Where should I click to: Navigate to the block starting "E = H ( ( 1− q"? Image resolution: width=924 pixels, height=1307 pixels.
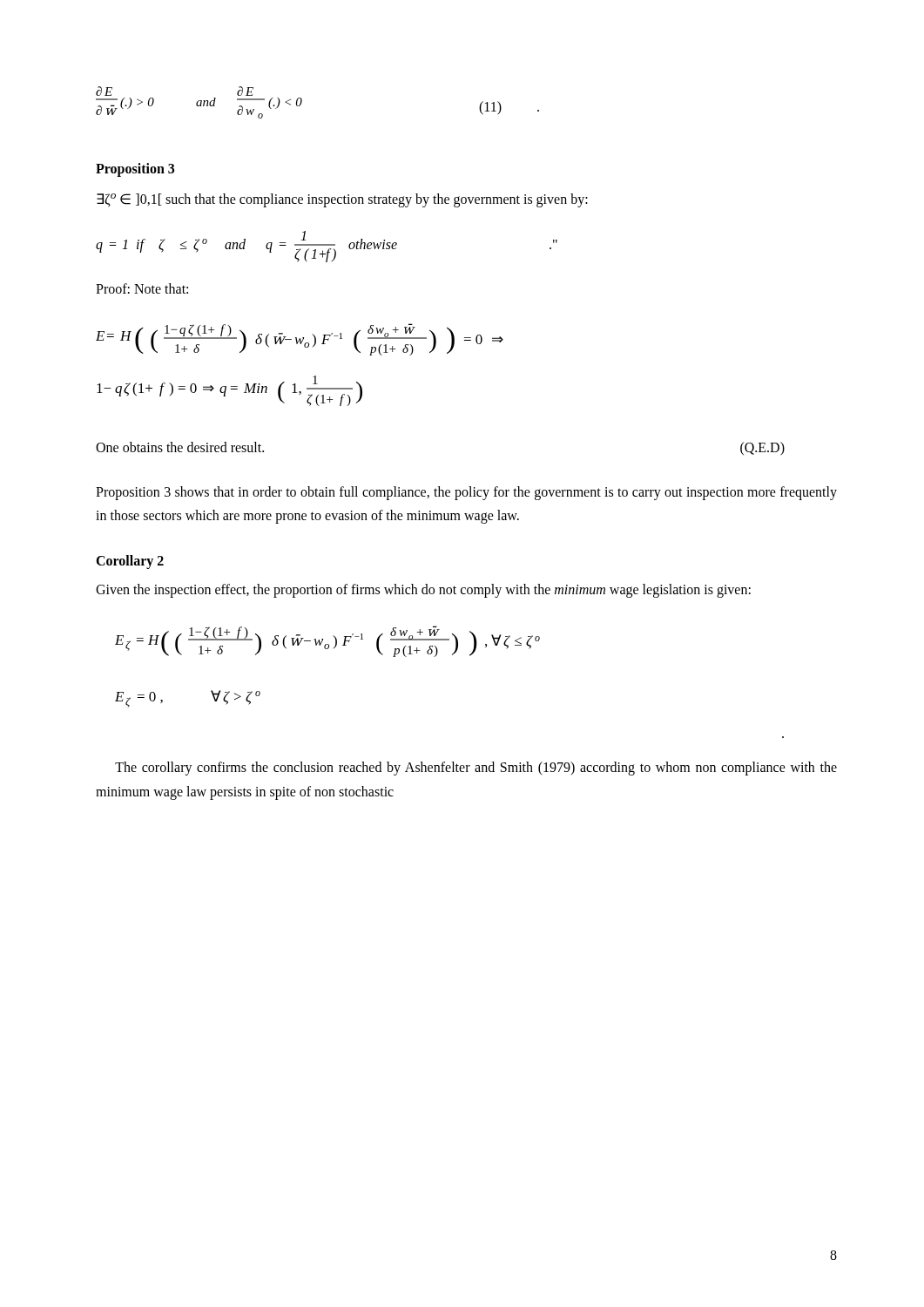coord(366,367)
